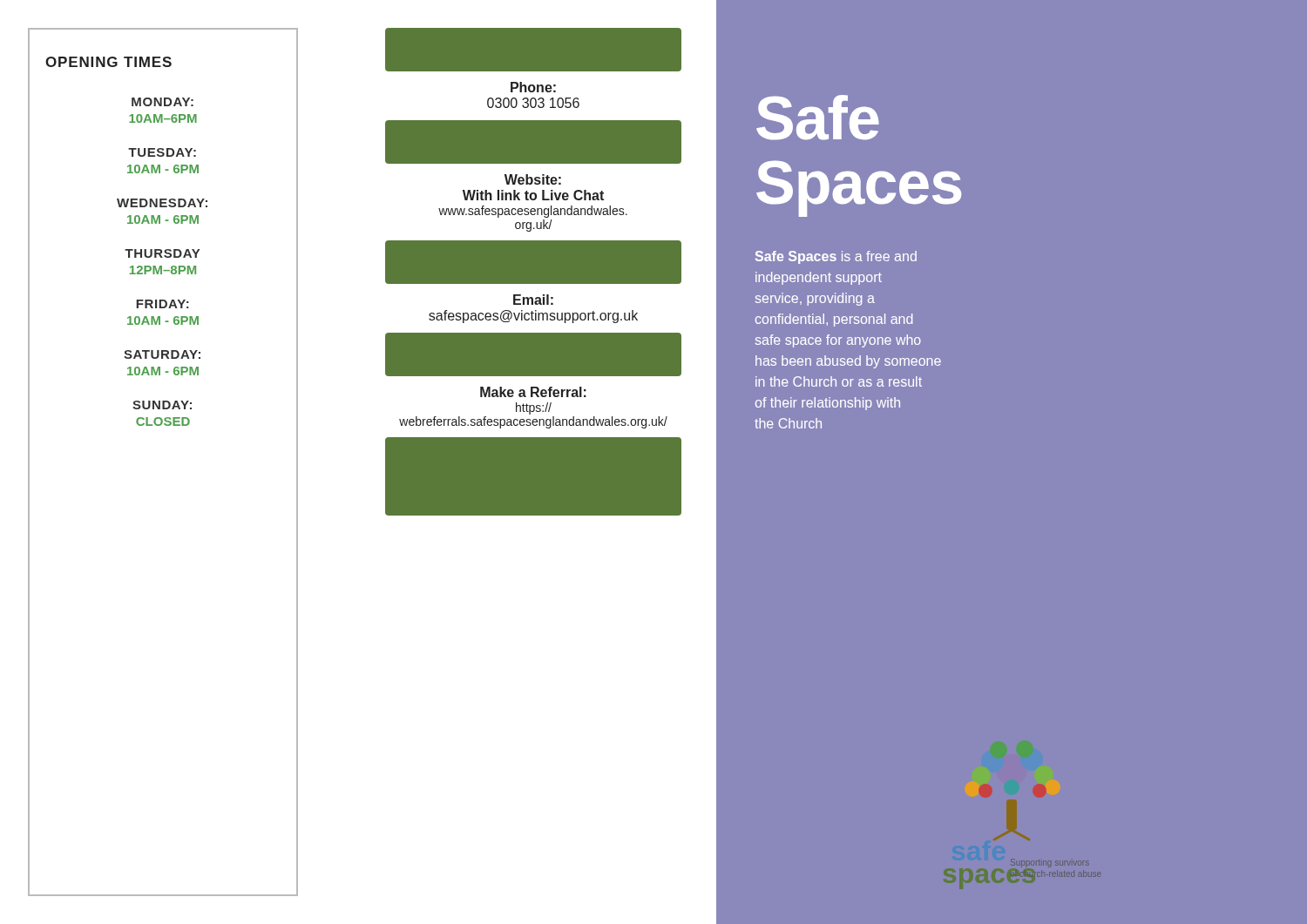Click where it says "FRIDAY: 10AM - 6PM"

(x=163, y=312)
